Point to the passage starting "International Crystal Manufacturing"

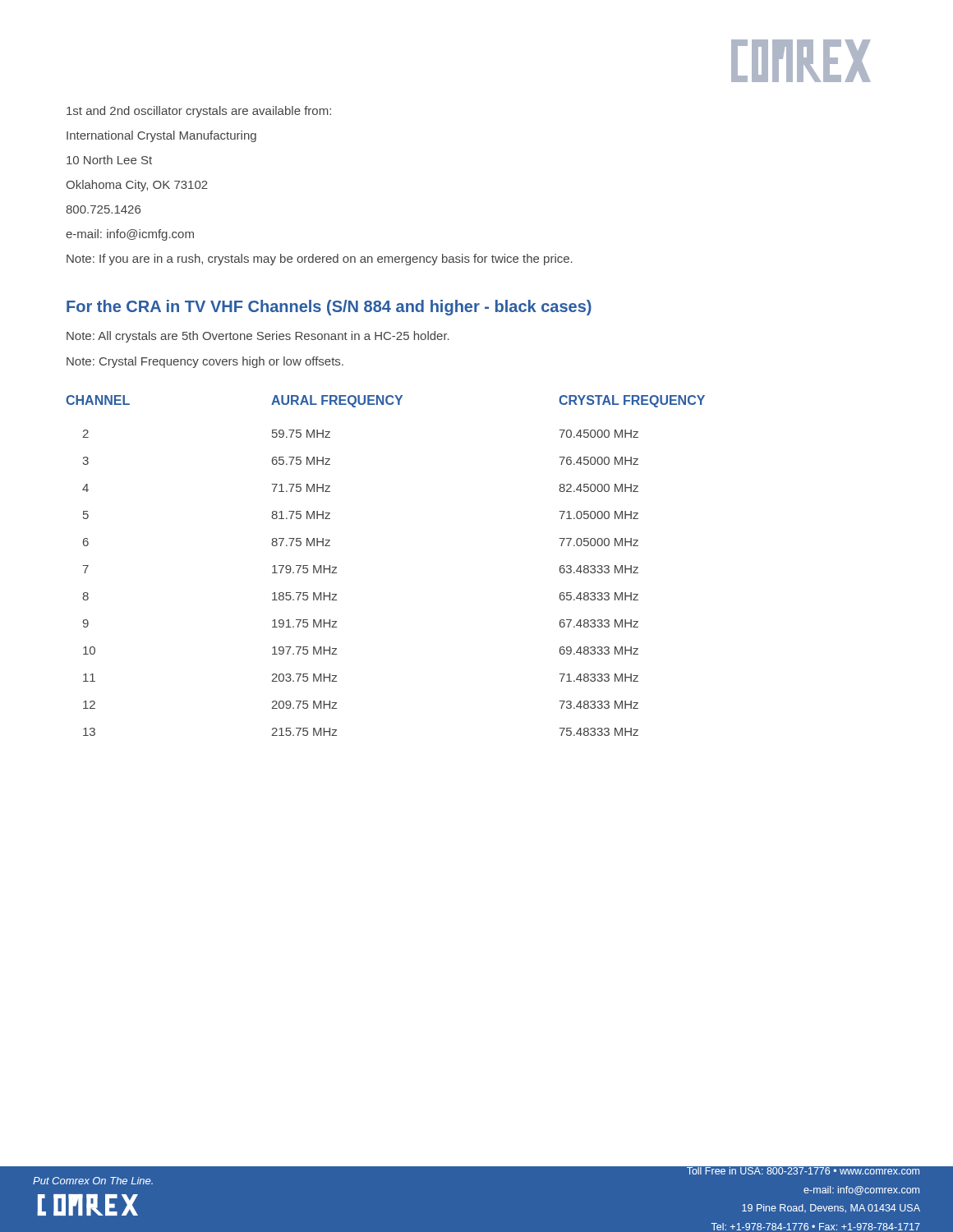click(161, 135)
